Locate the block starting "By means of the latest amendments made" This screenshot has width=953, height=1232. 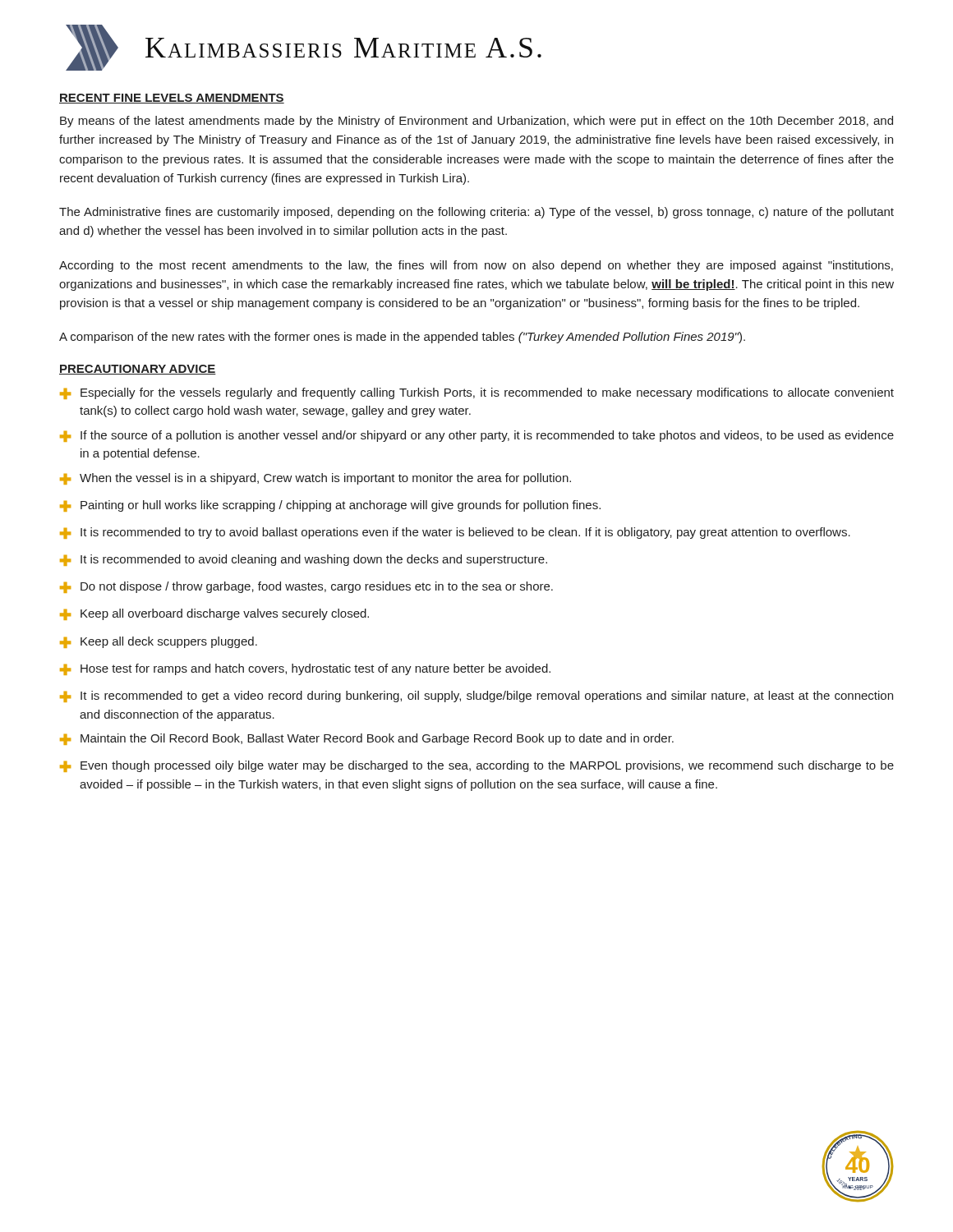click(476, 149)
